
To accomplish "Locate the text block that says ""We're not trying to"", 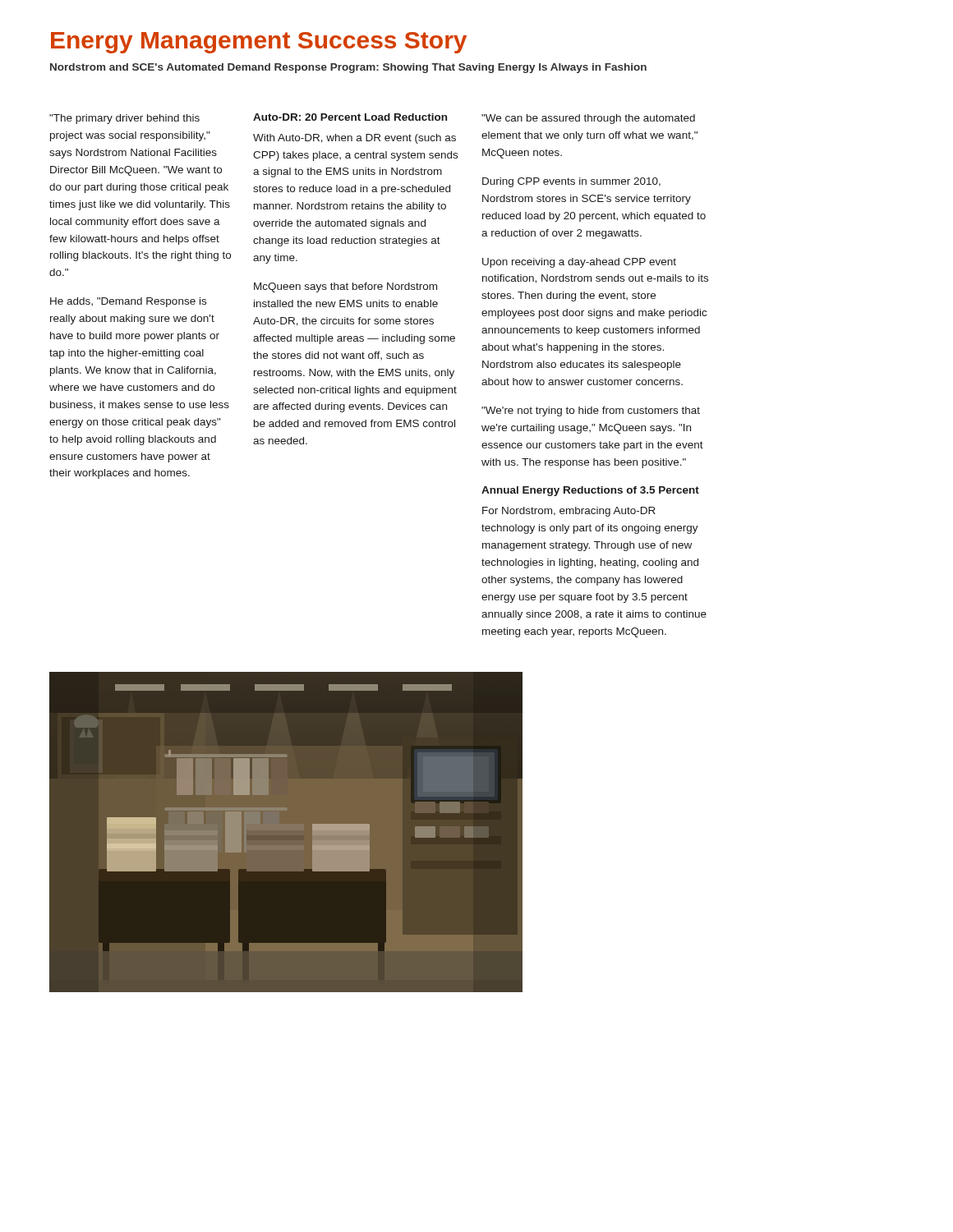I will coord(596,437).
